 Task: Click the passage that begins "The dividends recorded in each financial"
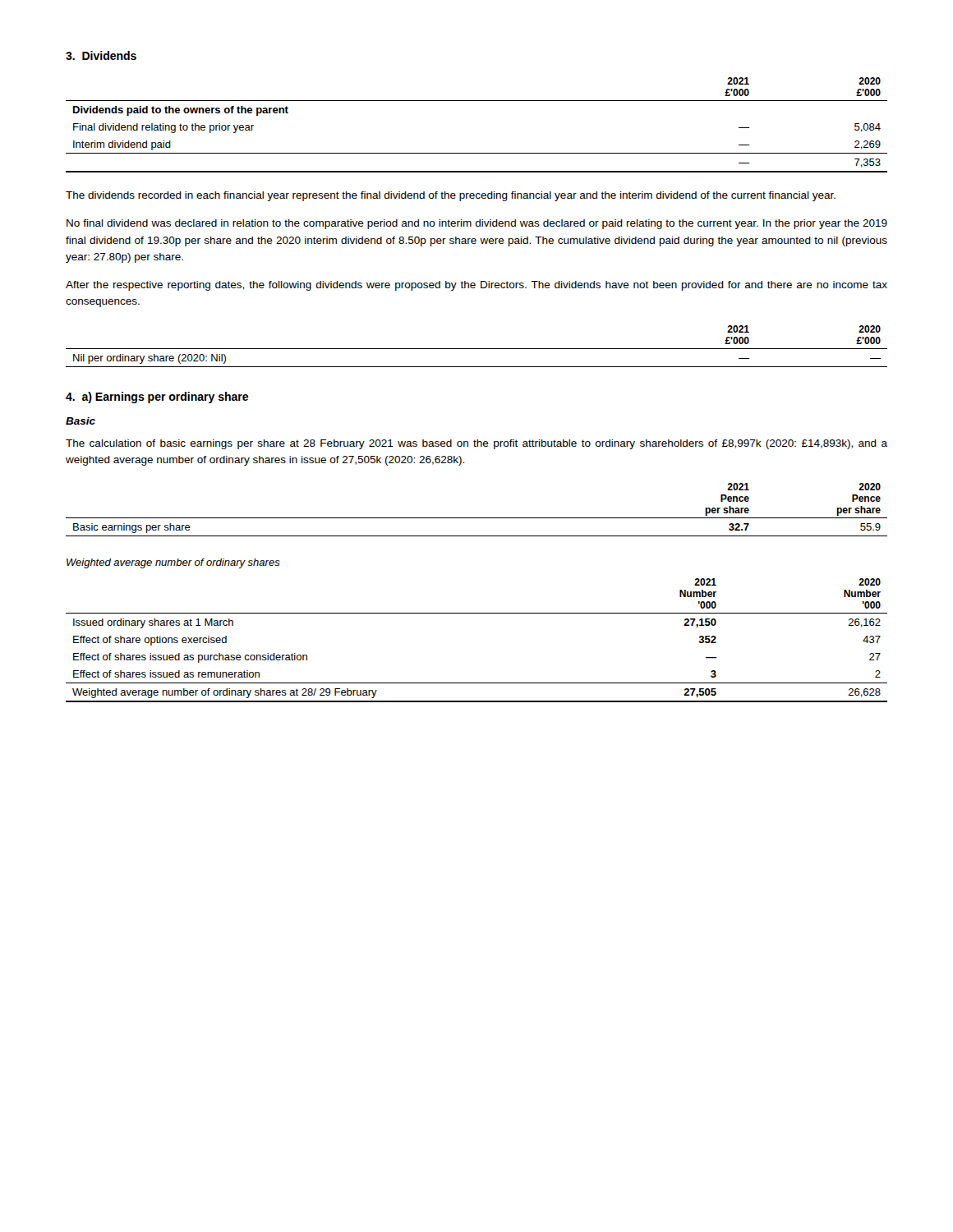(x=451, y=195)
